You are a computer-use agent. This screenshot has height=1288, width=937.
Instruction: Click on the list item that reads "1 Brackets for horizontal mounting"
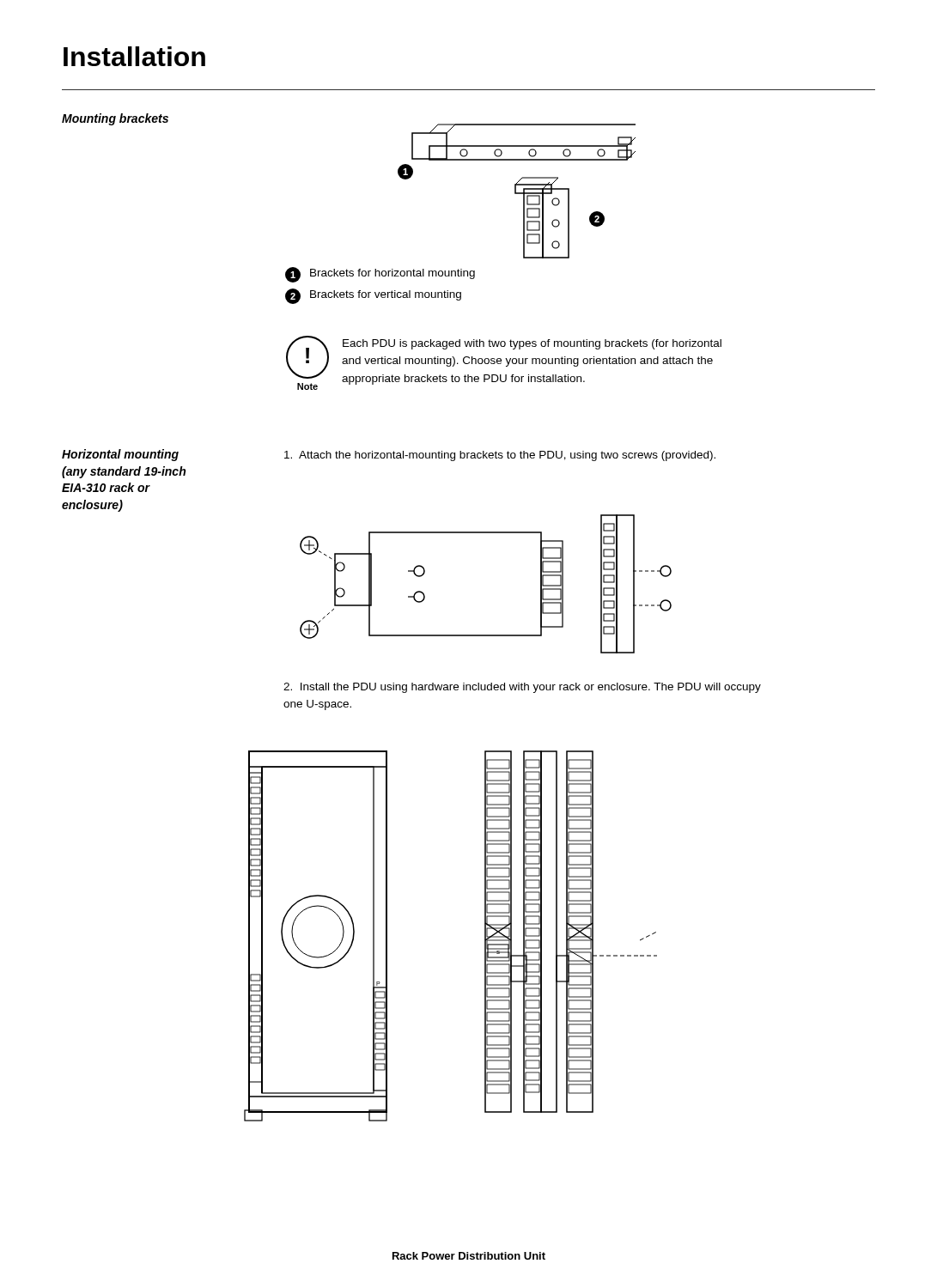(379, 275)
